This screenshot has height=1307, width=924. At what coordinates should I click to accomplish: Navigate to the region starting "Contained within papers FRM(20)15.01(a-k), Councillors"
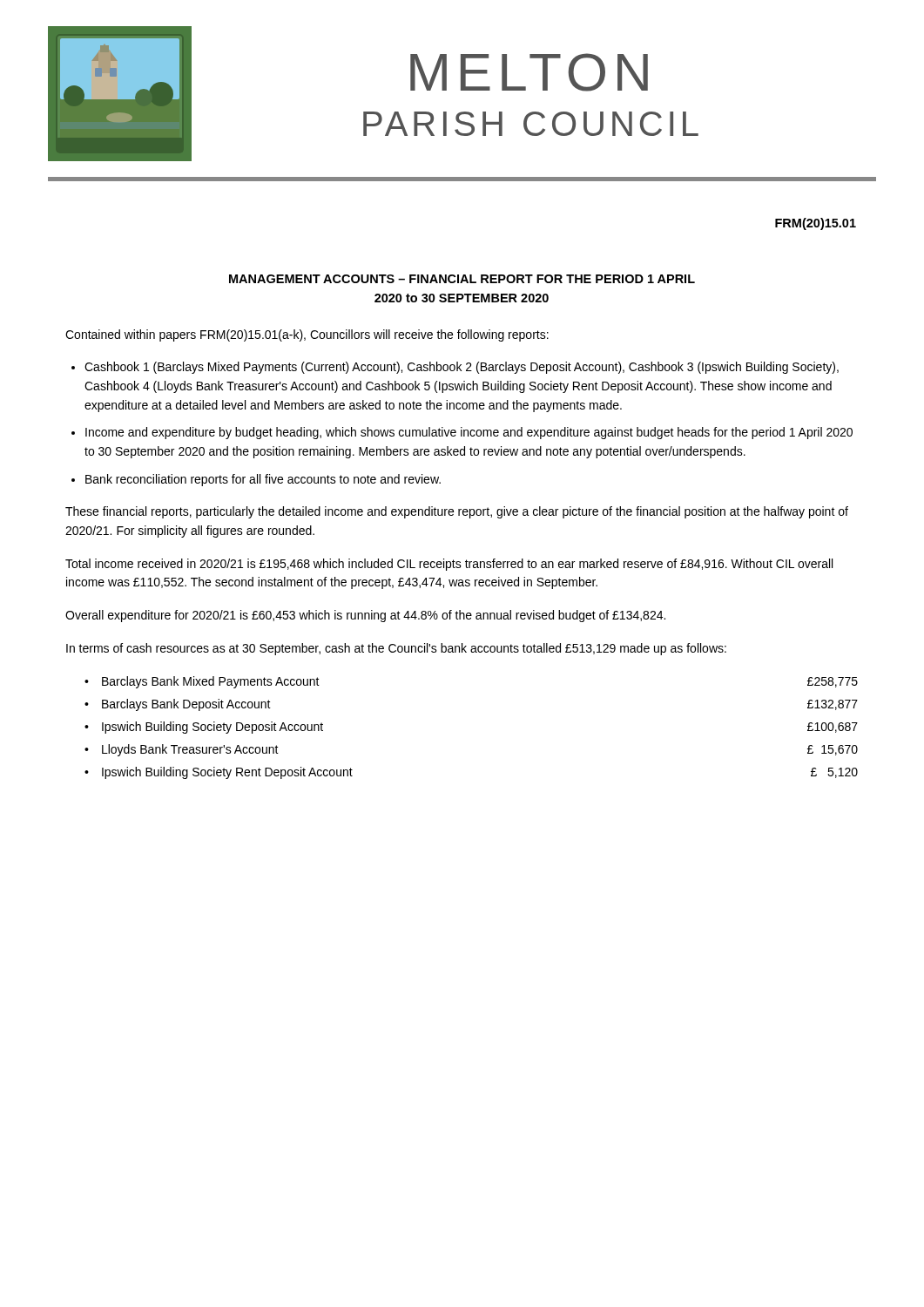pyautogui.click(x=307, y=334)
